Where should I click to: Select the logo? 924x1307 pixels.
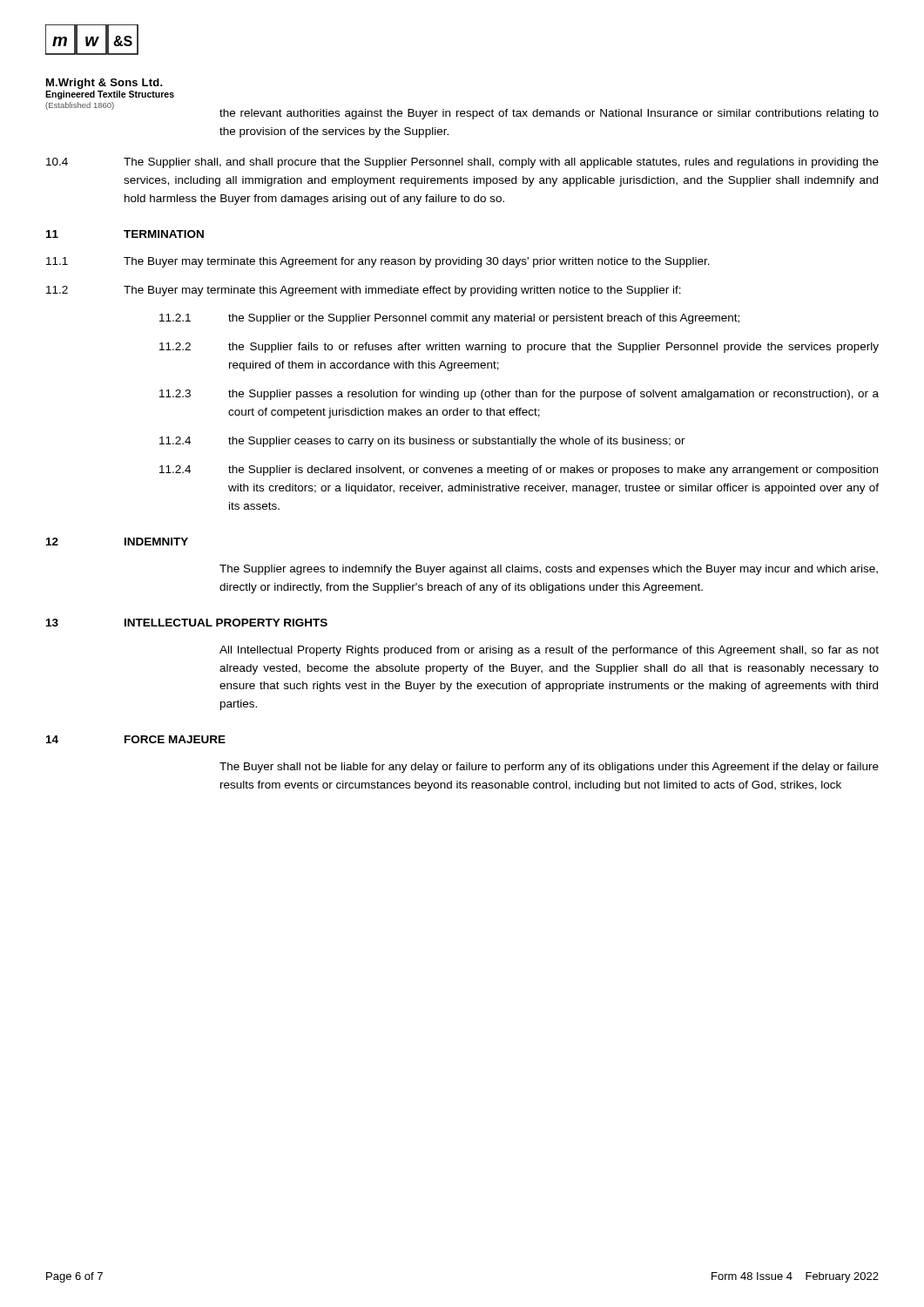(x=167, y=48)
